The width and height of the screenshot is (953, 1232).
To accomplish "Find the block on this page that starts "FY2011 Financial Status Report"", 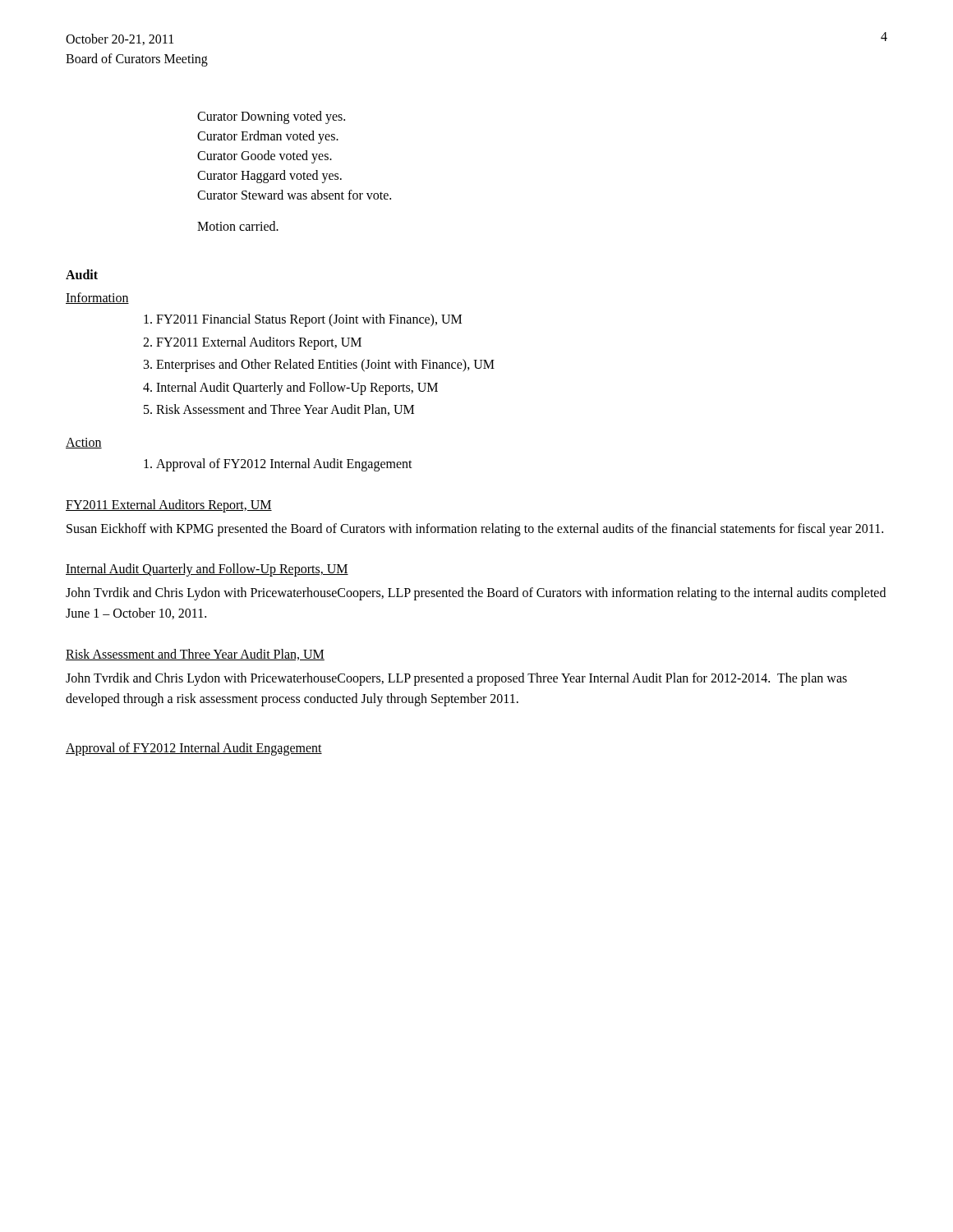I will coord(309,319).
